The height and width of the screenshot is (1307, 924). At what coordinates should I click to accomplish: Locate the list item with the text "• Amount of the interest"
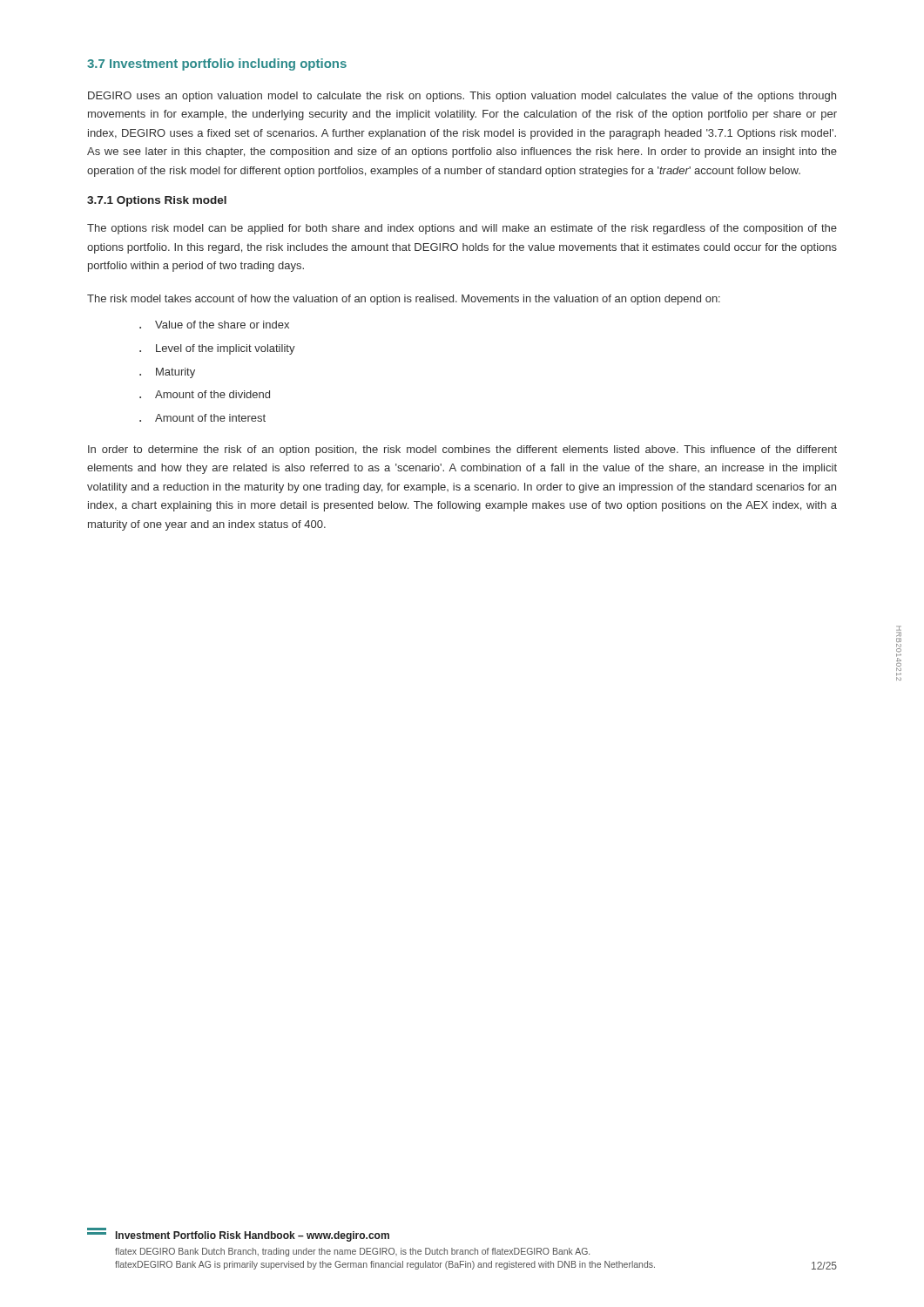(203, 419)
